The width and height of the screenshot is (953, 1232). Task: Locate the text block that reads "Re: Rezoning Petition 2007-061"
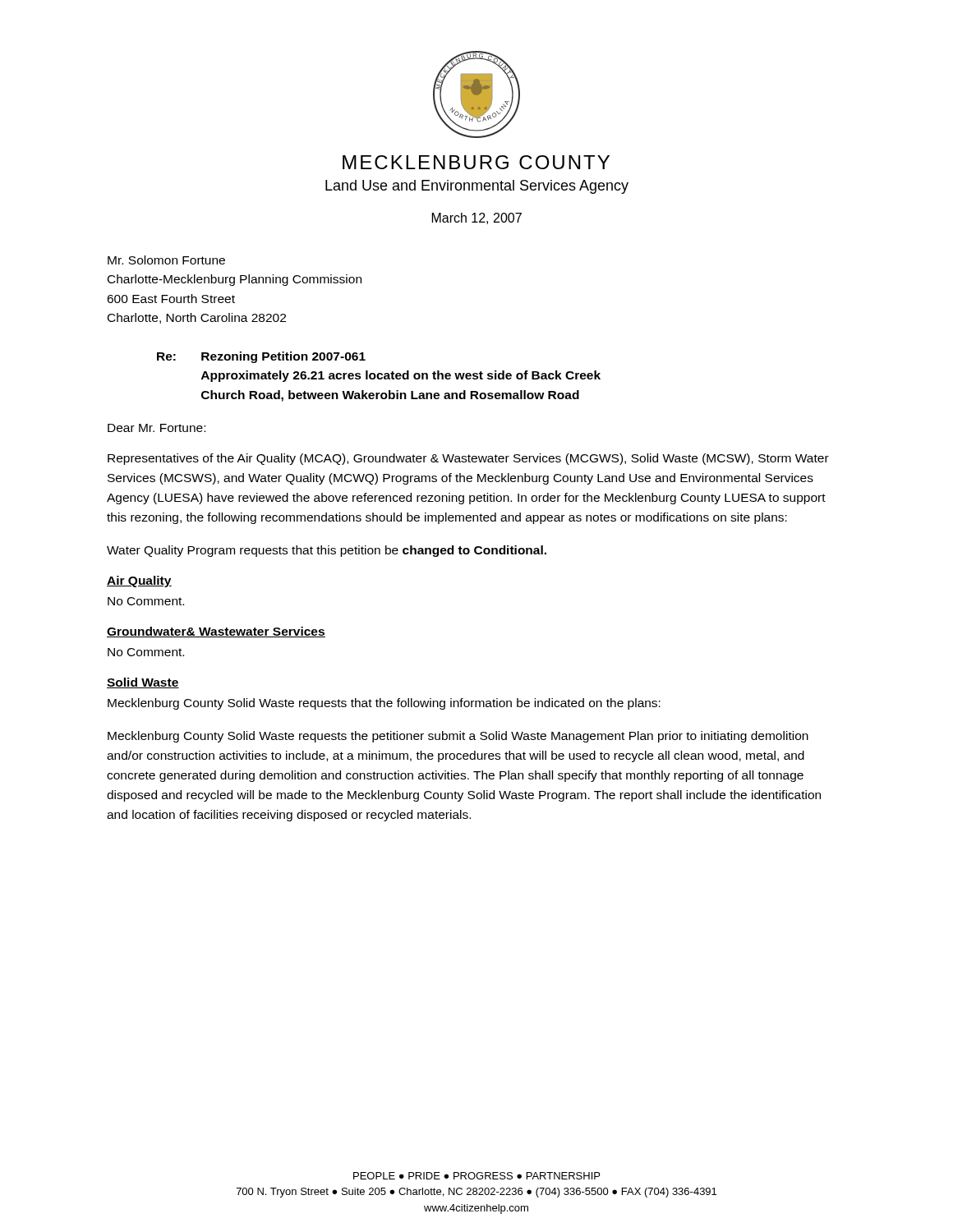[378, 375]
